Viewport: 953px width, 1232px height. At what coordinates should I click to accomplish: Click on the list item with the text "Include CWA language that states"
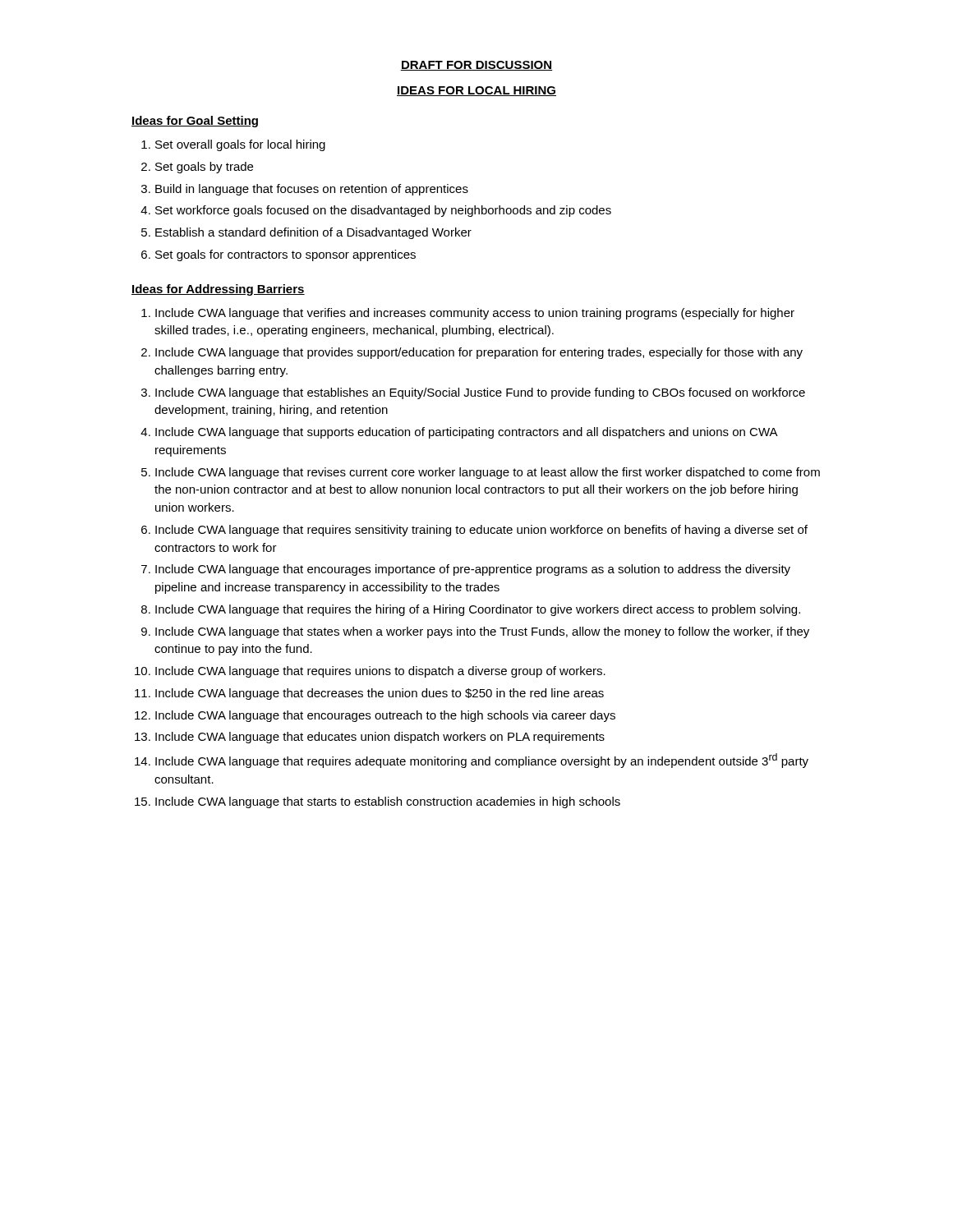(482, 640)
